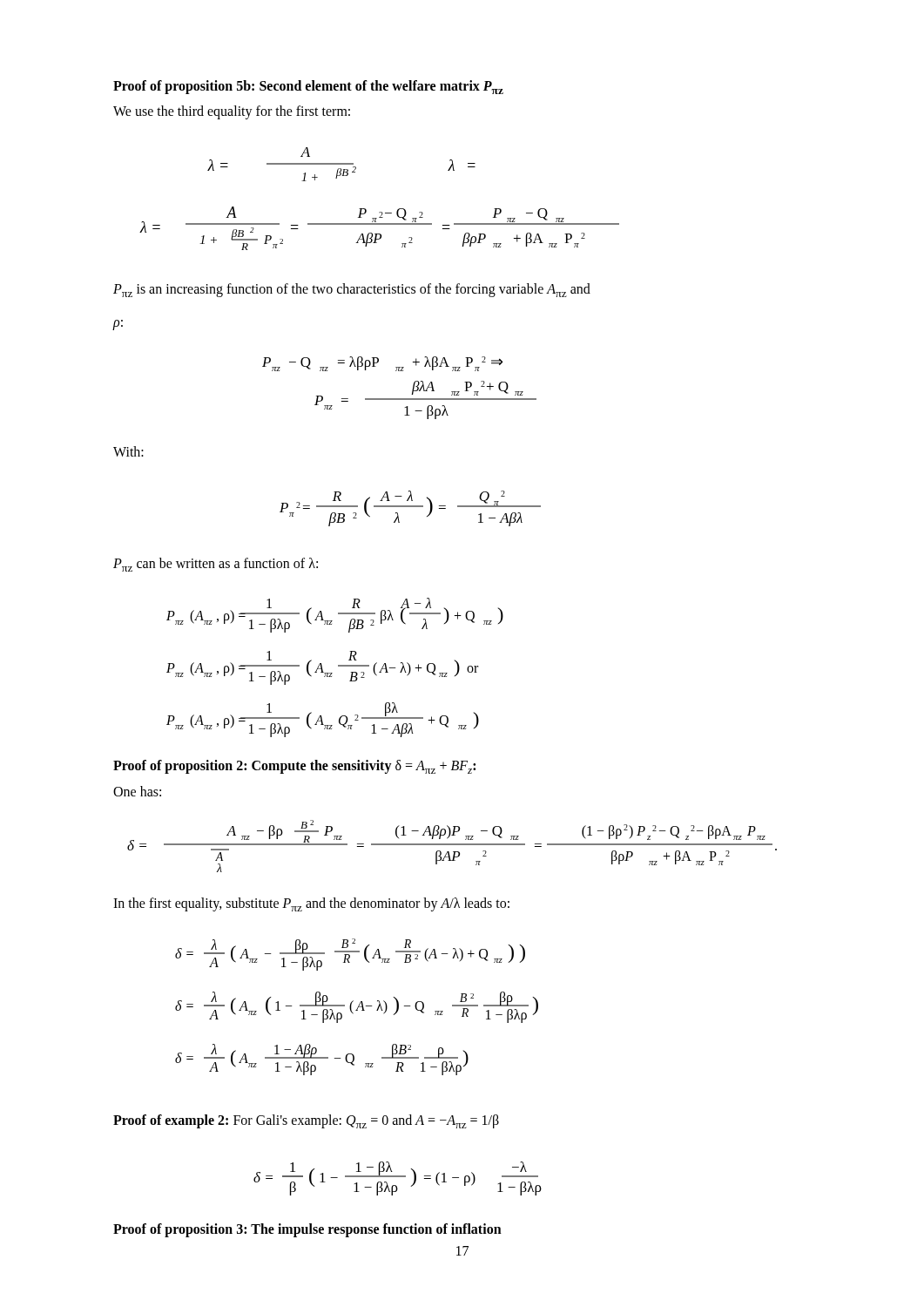Screen dimensions: 1307x924
Task: Navigate to the region starting "Proof of proposition 5b: Second element of"
Action: [x=308, y=88]
